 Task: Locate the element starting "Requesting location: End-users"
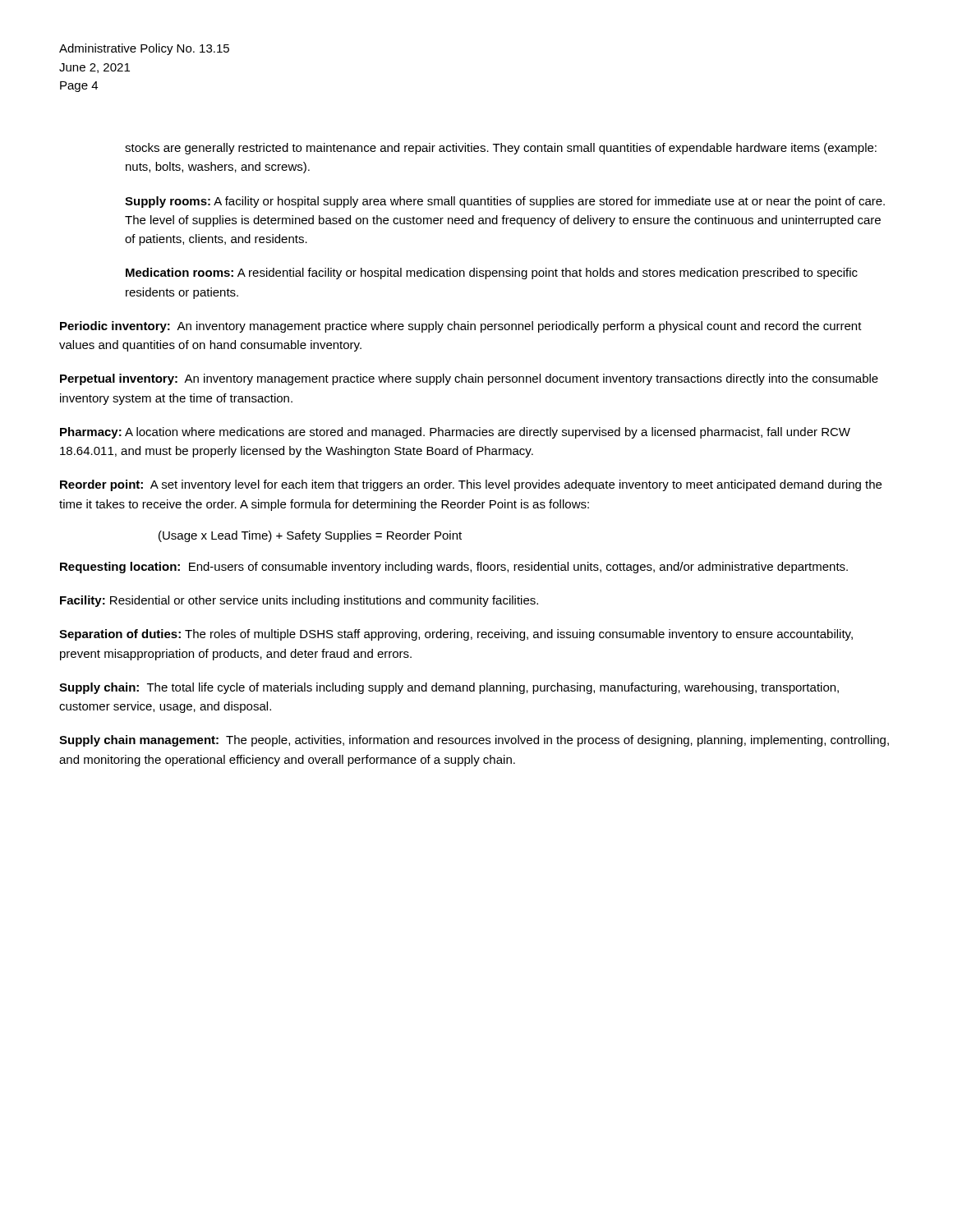454,566
